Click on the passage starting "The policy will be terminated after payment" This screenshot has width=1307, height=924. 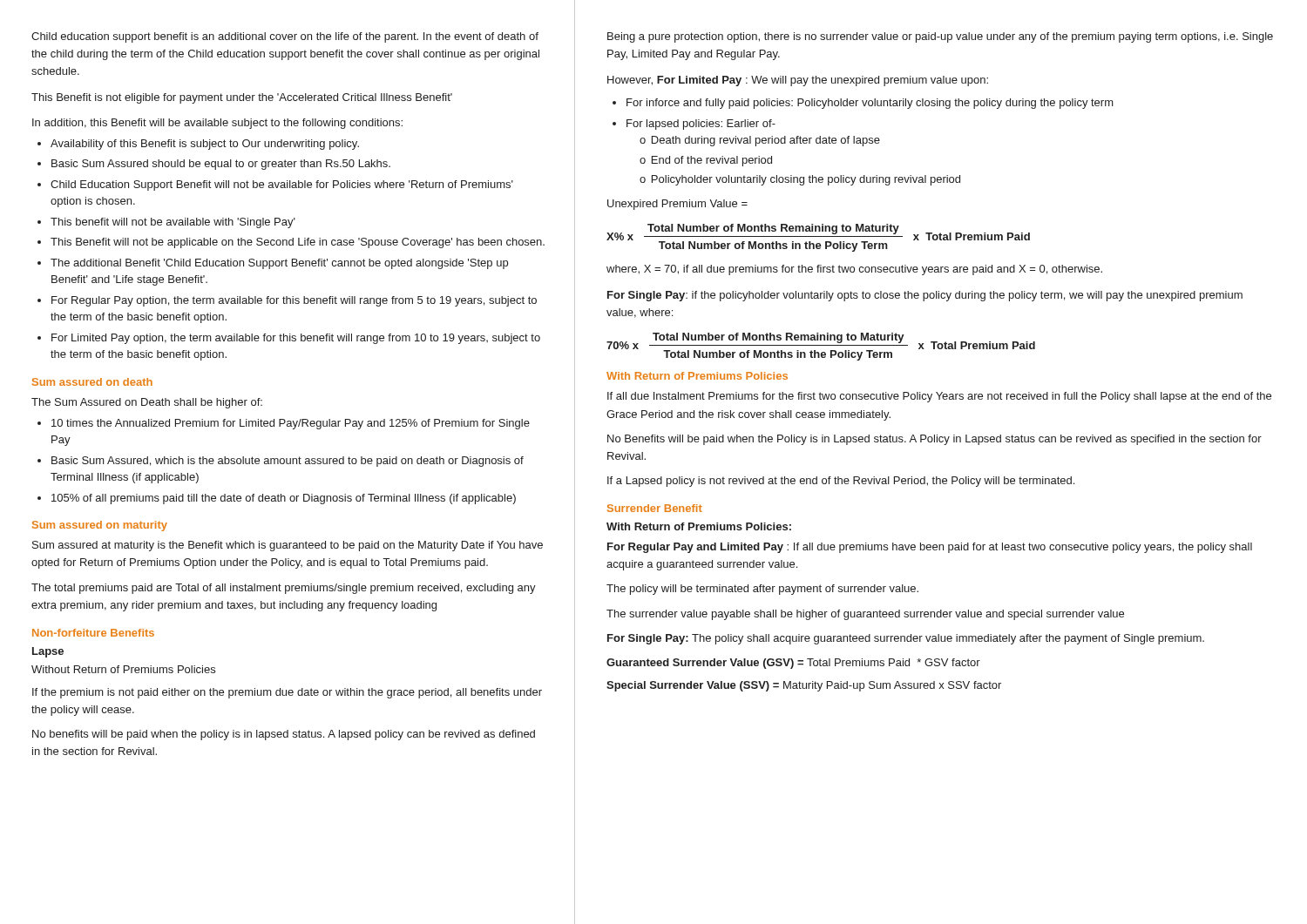[763, 589]
